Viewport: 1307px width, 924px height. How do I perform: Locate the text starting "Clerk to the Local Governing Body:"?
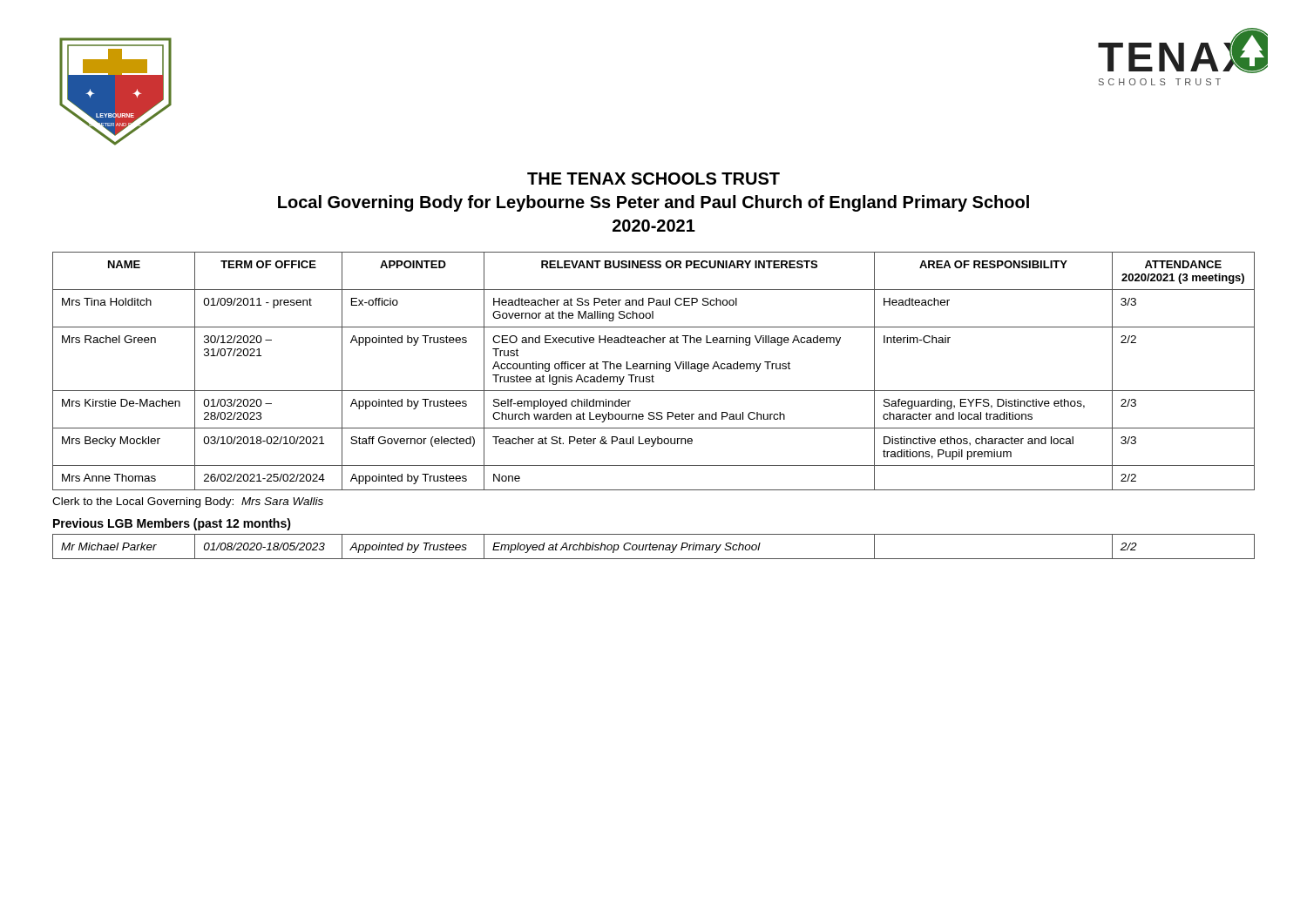[188, 501]
